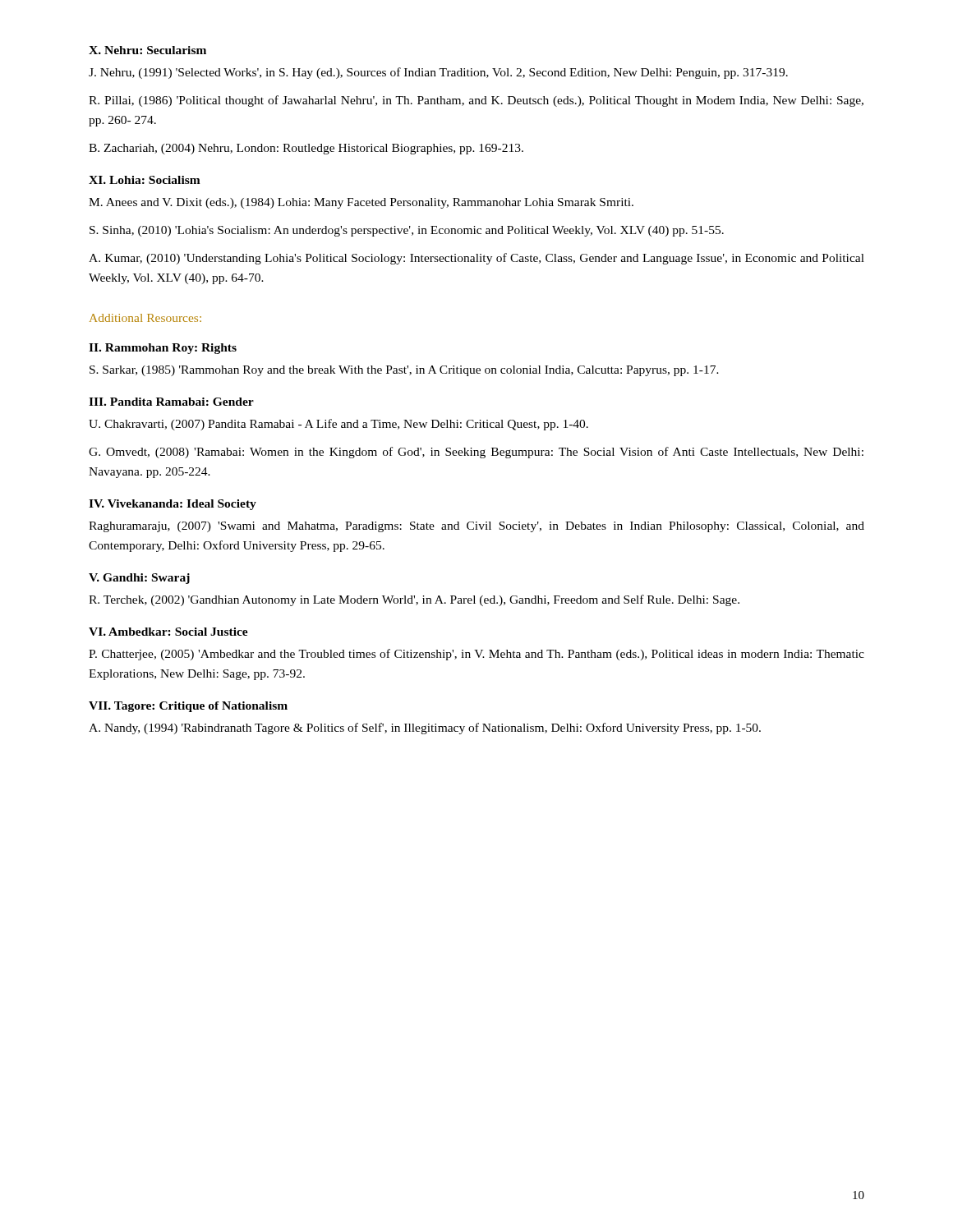This screenshot has width=953, height=1232.
Task: Locate the block starting "S. Sinha, (2010) 'Lohia's Socialism: An underdog's"
Action: pyautogui.click(x=406, y=230)
